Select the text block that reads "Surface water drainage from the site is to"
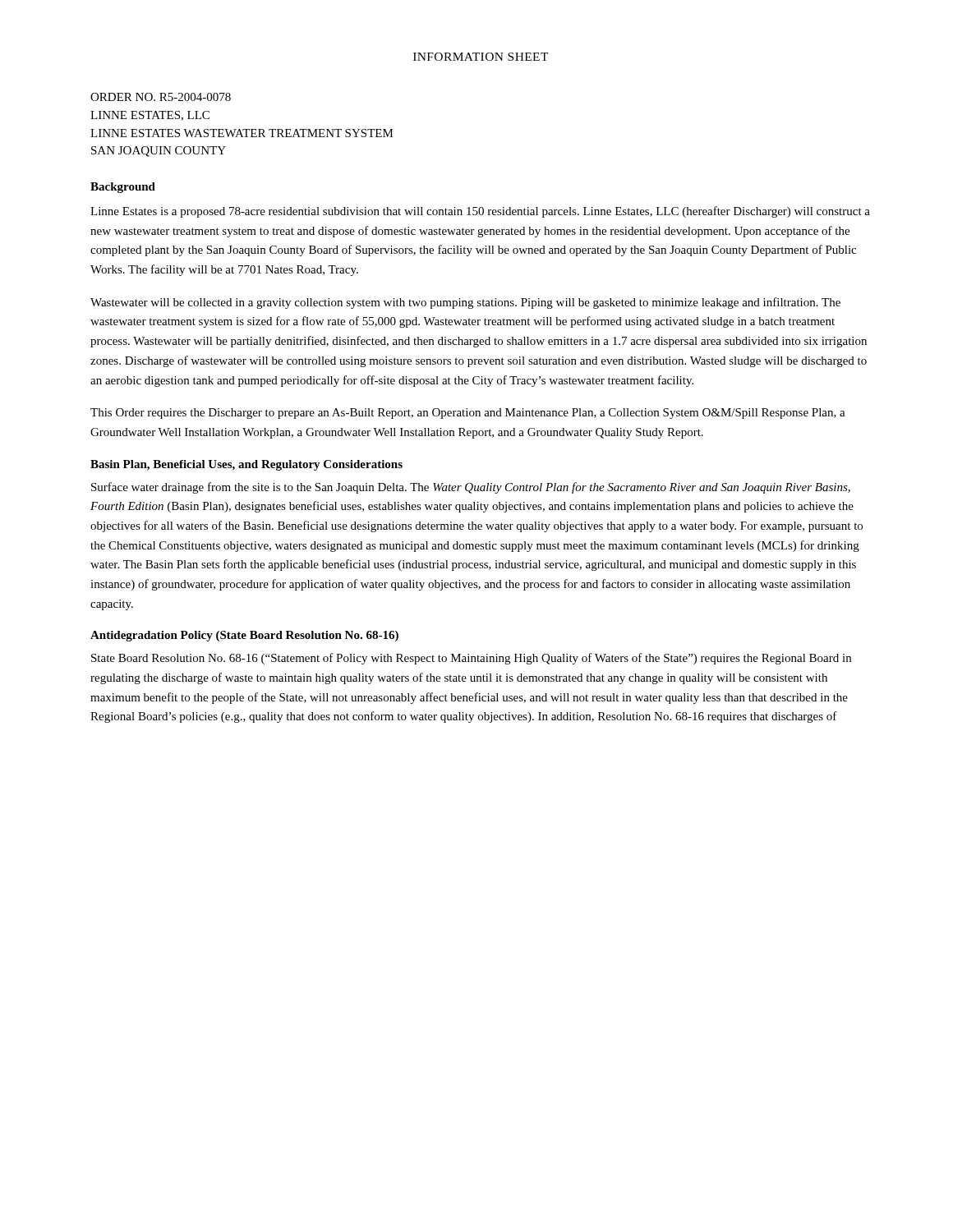Viewport: 953px width, 1232px height. pyautogui.click(x=477, y=545)
